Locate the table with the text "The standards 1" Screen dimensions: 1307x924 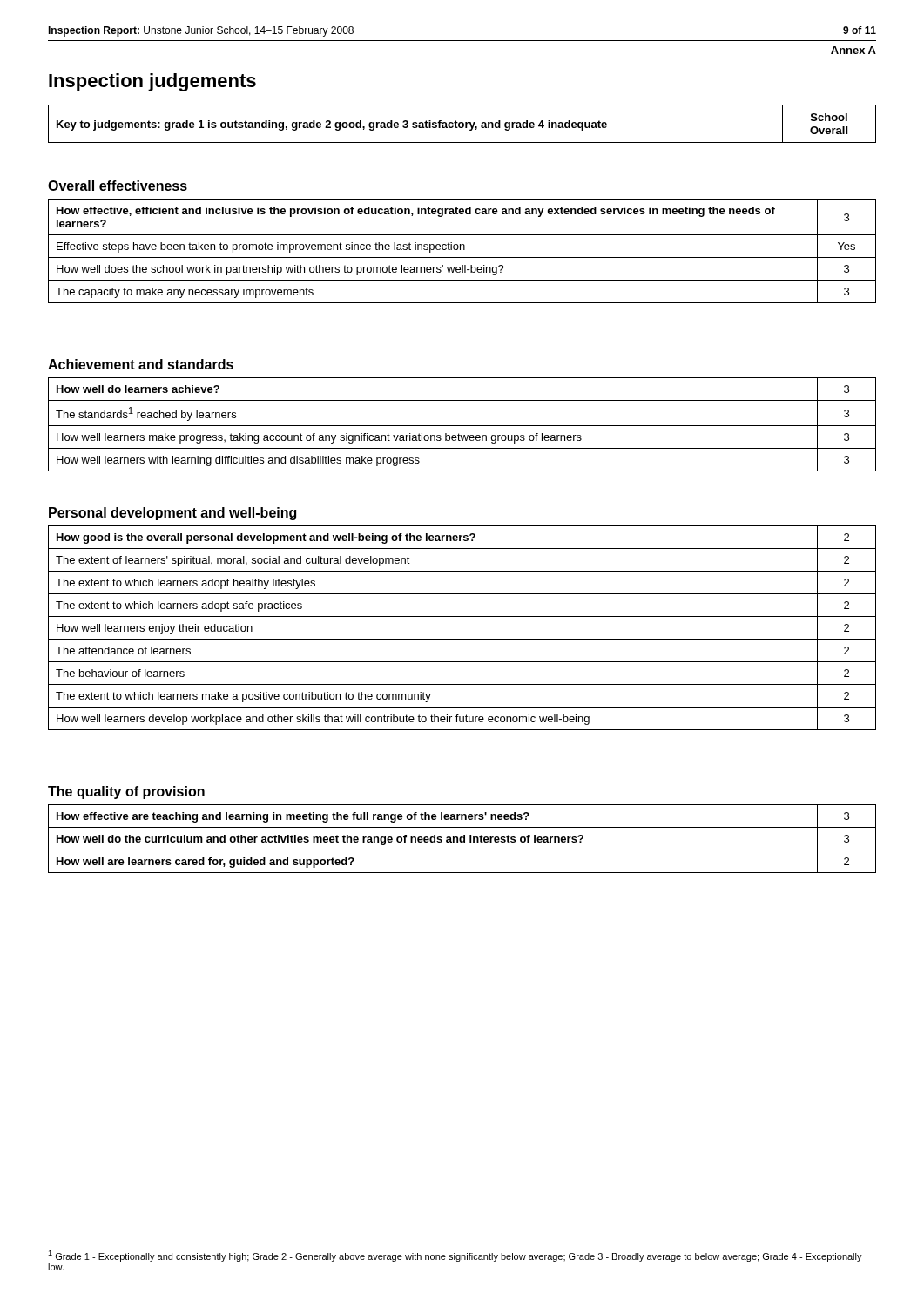click(x=462, y=425)
